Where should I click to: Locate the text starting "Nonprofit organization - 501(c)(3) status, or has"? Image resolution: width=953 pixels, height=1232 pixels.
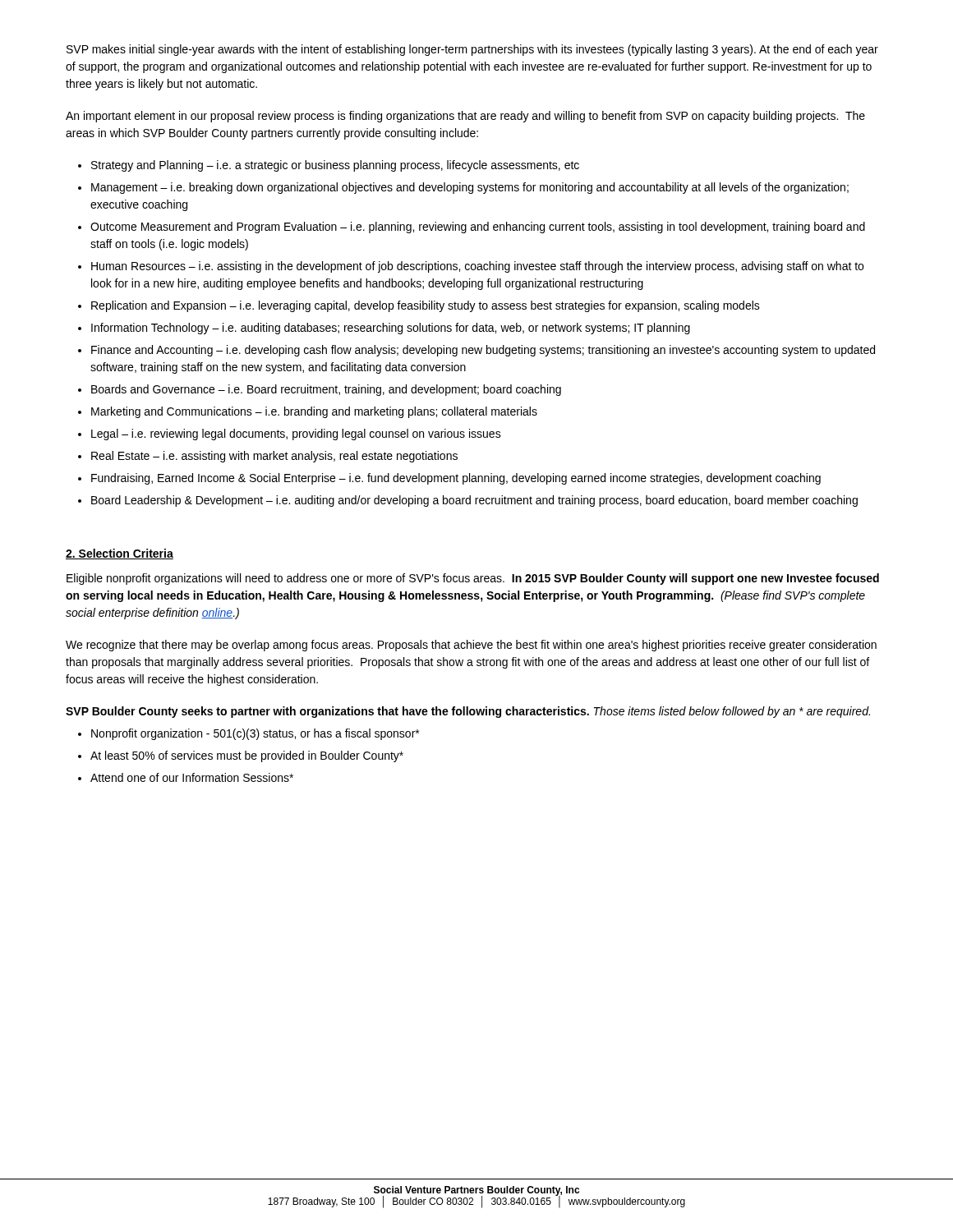(x=255, y=733)
